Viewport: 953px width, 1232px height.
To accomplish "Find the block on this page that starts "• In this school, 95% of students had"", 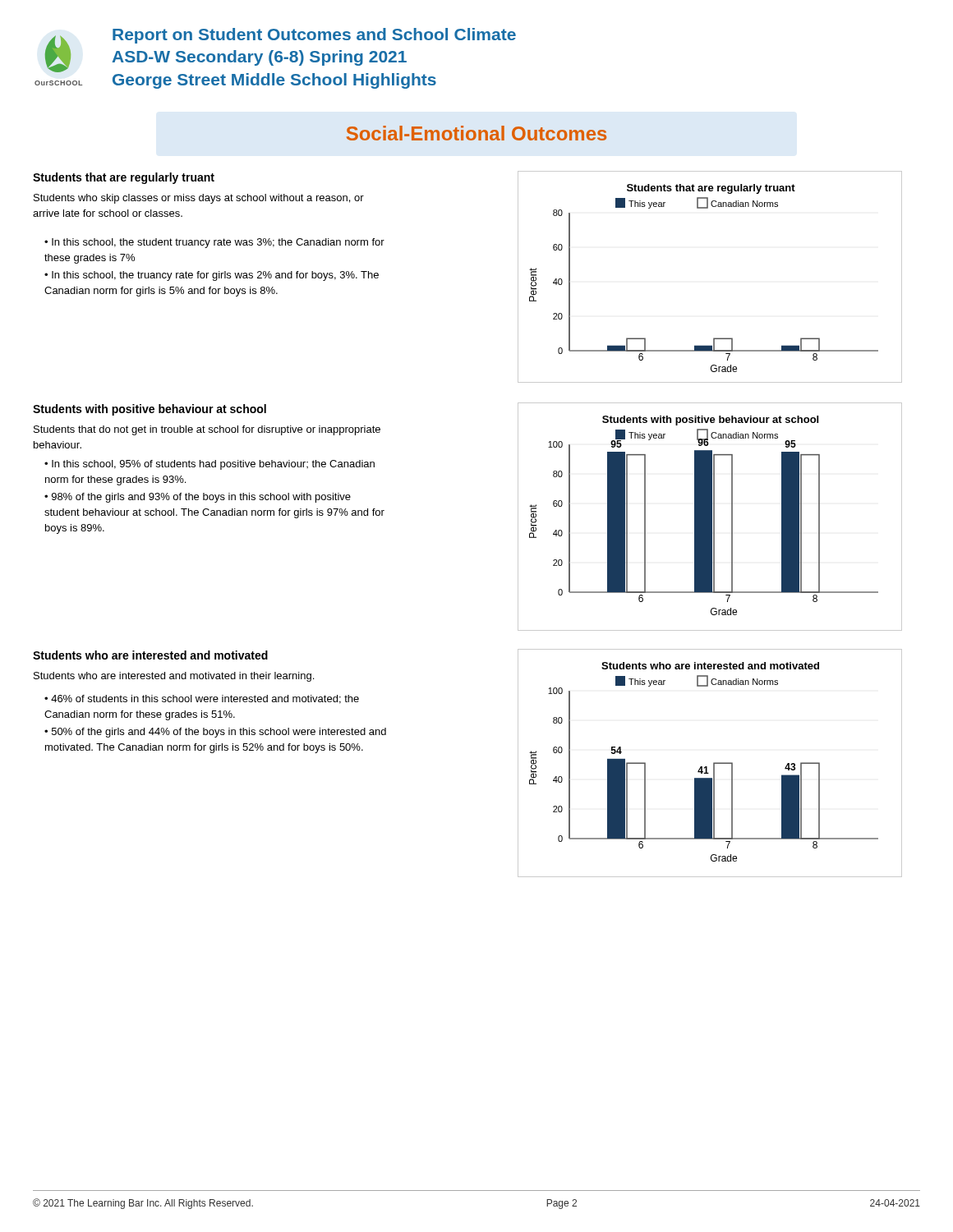I will pos(210,471).
